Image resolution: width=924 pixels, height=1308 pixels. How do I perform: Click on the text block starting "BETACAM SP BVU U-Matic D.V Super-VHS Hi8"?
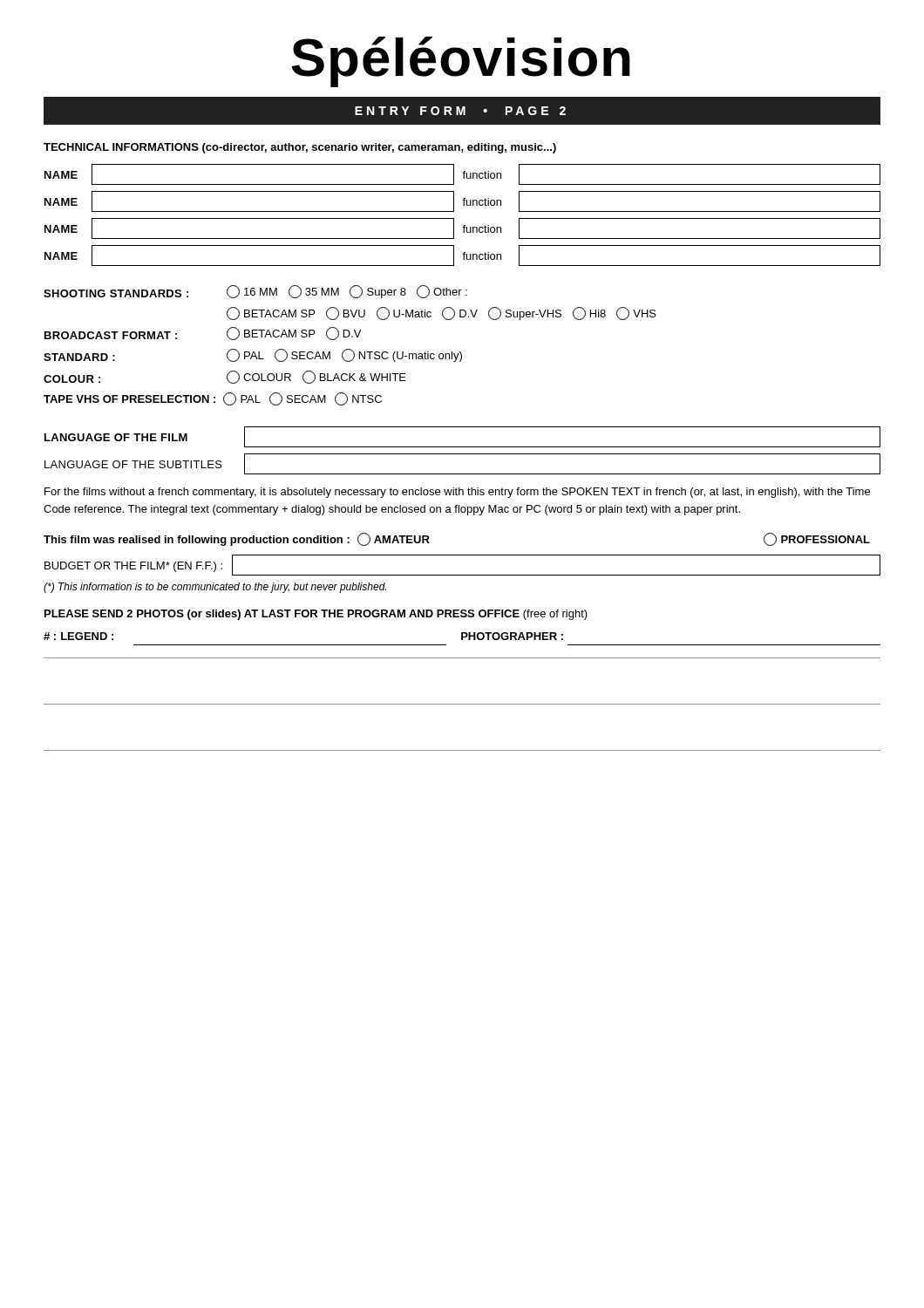pos(355,314)
